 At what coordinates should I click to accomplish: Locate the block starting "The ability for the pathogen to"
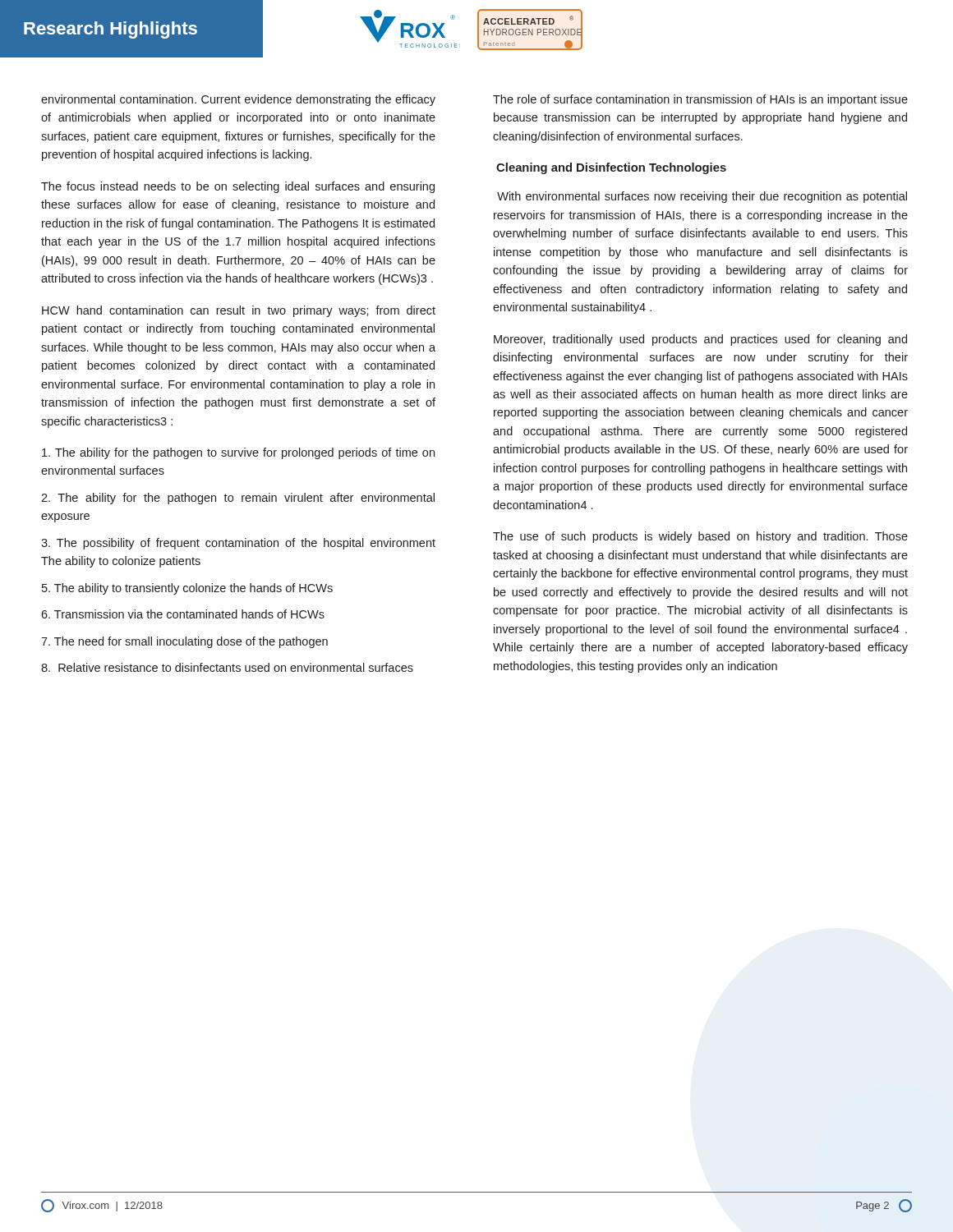pyautogui.click(x=238, y=462)
